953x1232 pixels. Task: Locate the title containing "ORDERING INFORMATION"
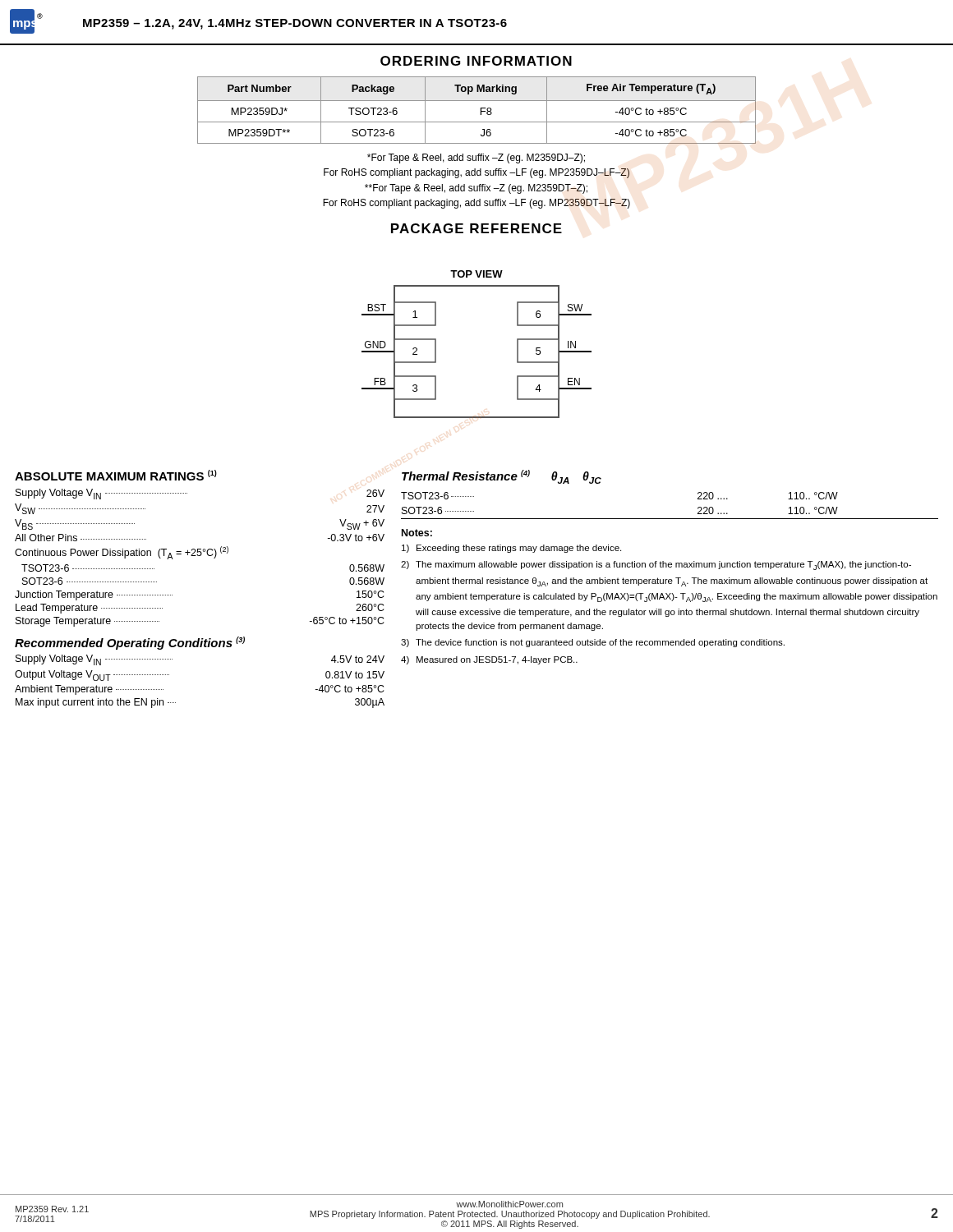[x=476, y=61]
